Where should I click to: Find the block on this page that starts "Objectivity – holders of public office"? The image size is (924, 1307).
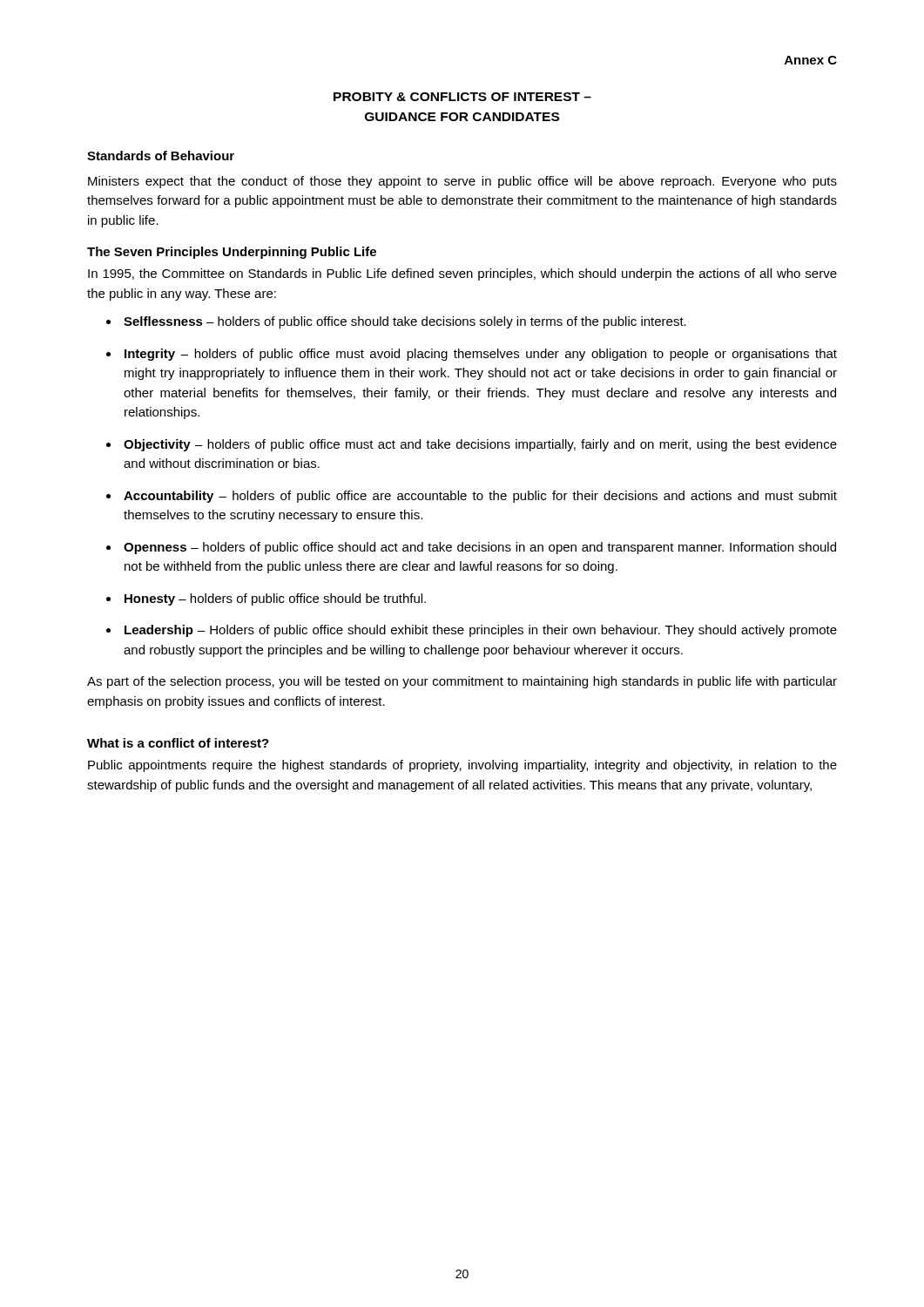click(x=480, y=453)
